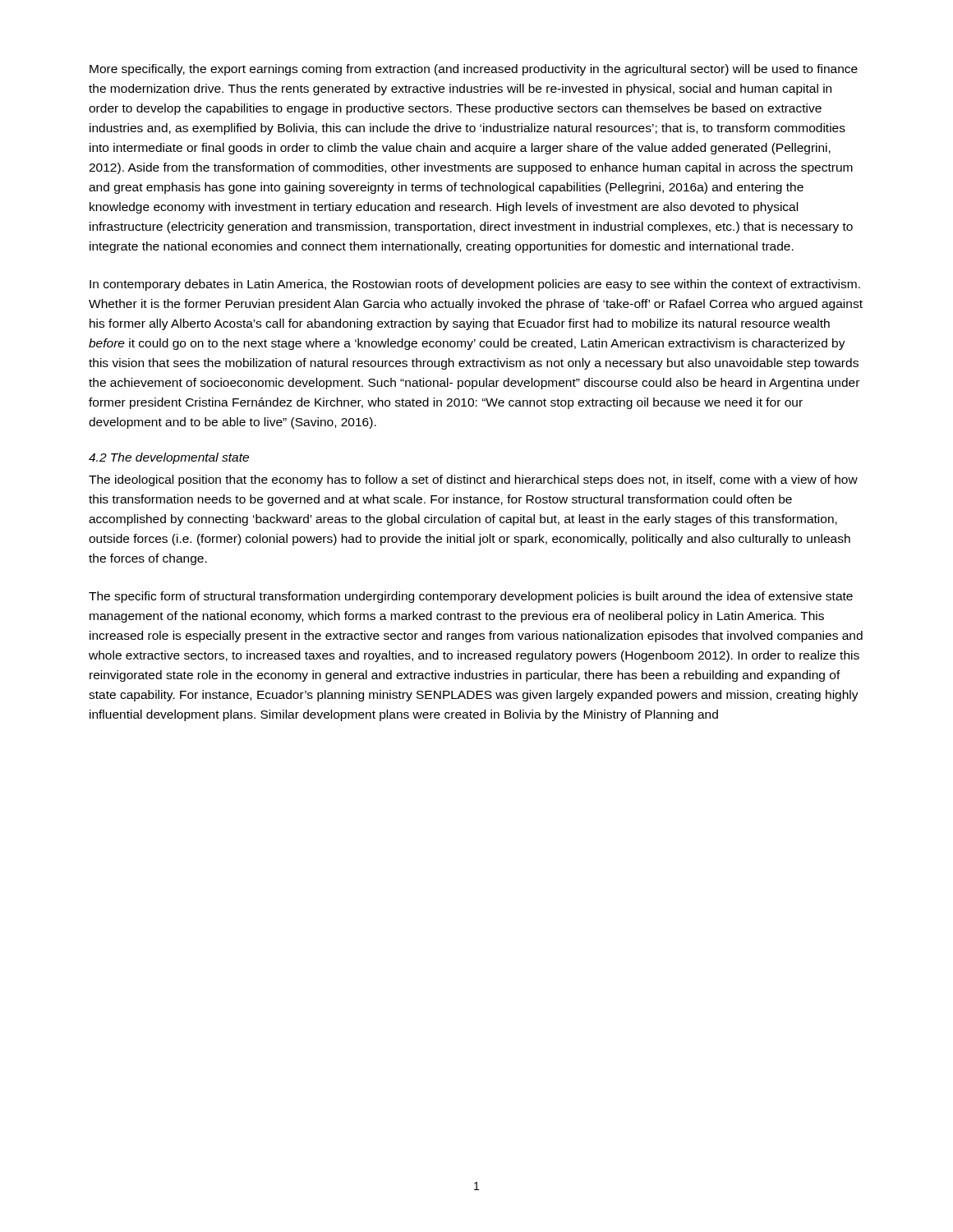Screen dimensions: 1232x953
Task: Find a section header
Action: (169, 457)
